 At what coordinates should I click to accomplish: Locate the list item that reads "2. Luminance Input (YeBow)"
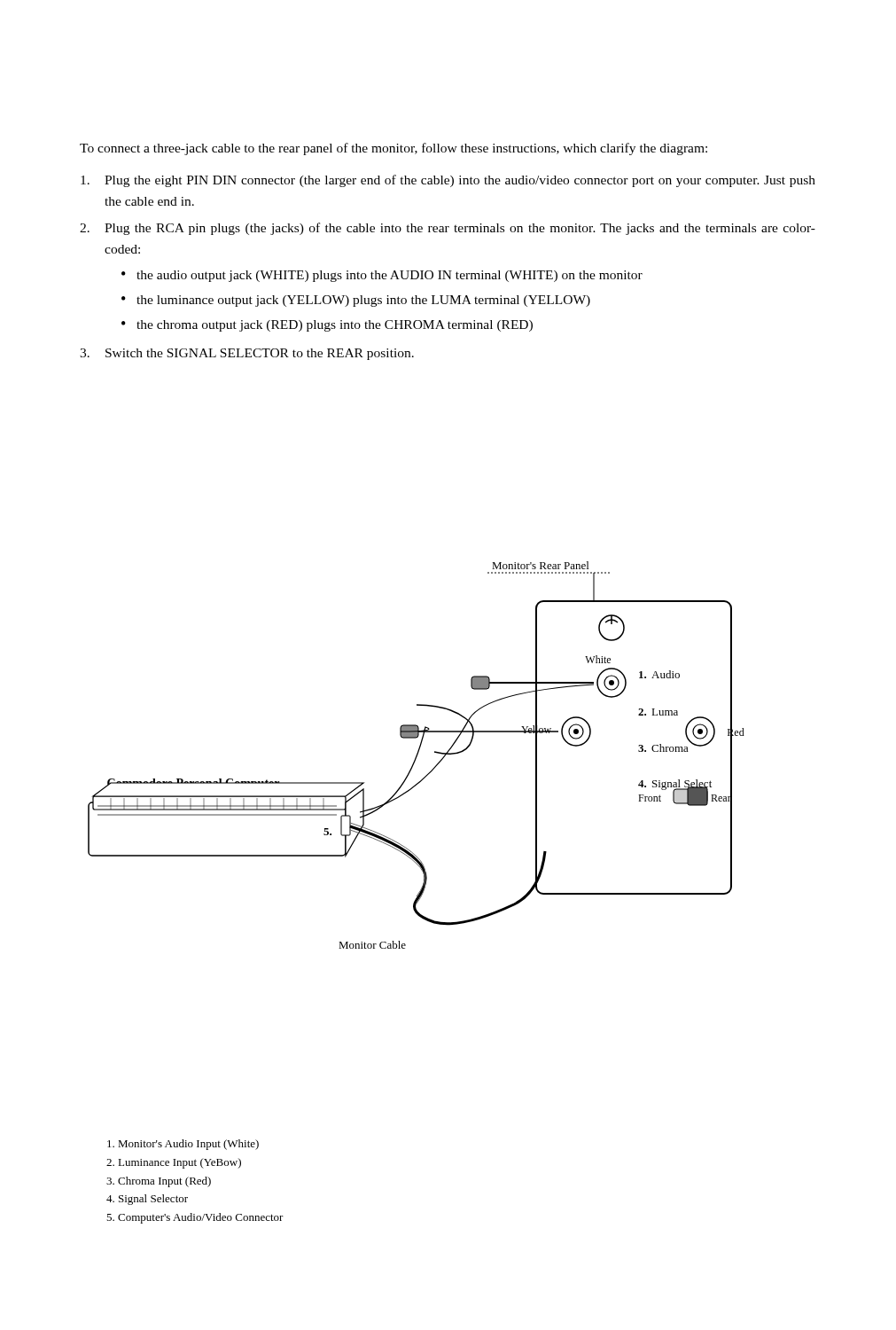[x=174, y=1162]
